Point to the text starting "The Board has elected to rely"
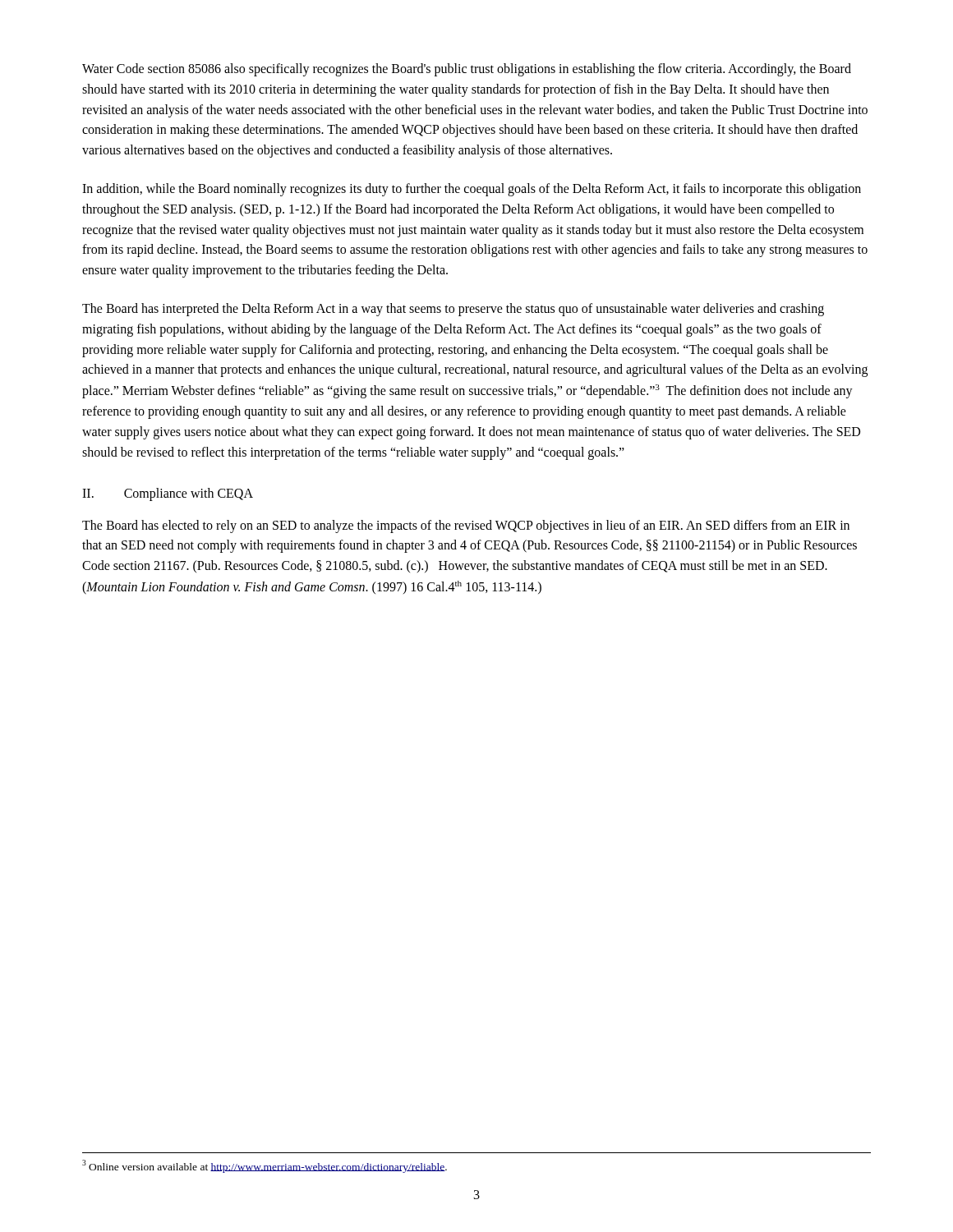953x1232 pixels. (x=470, y=556)
